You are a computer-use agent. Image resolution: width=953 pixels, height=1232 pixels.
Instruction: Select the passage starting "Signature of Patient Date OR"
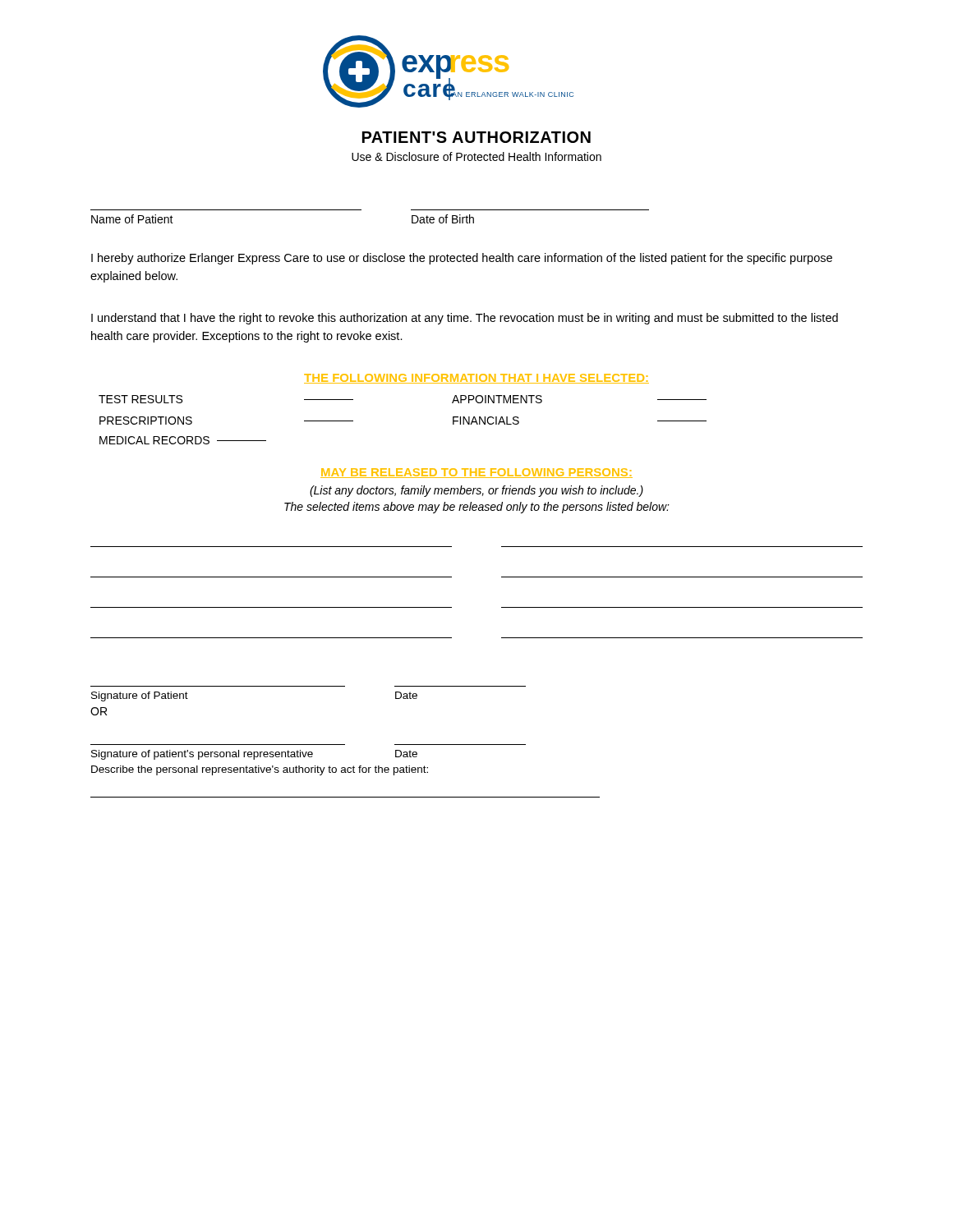[476, 694]
